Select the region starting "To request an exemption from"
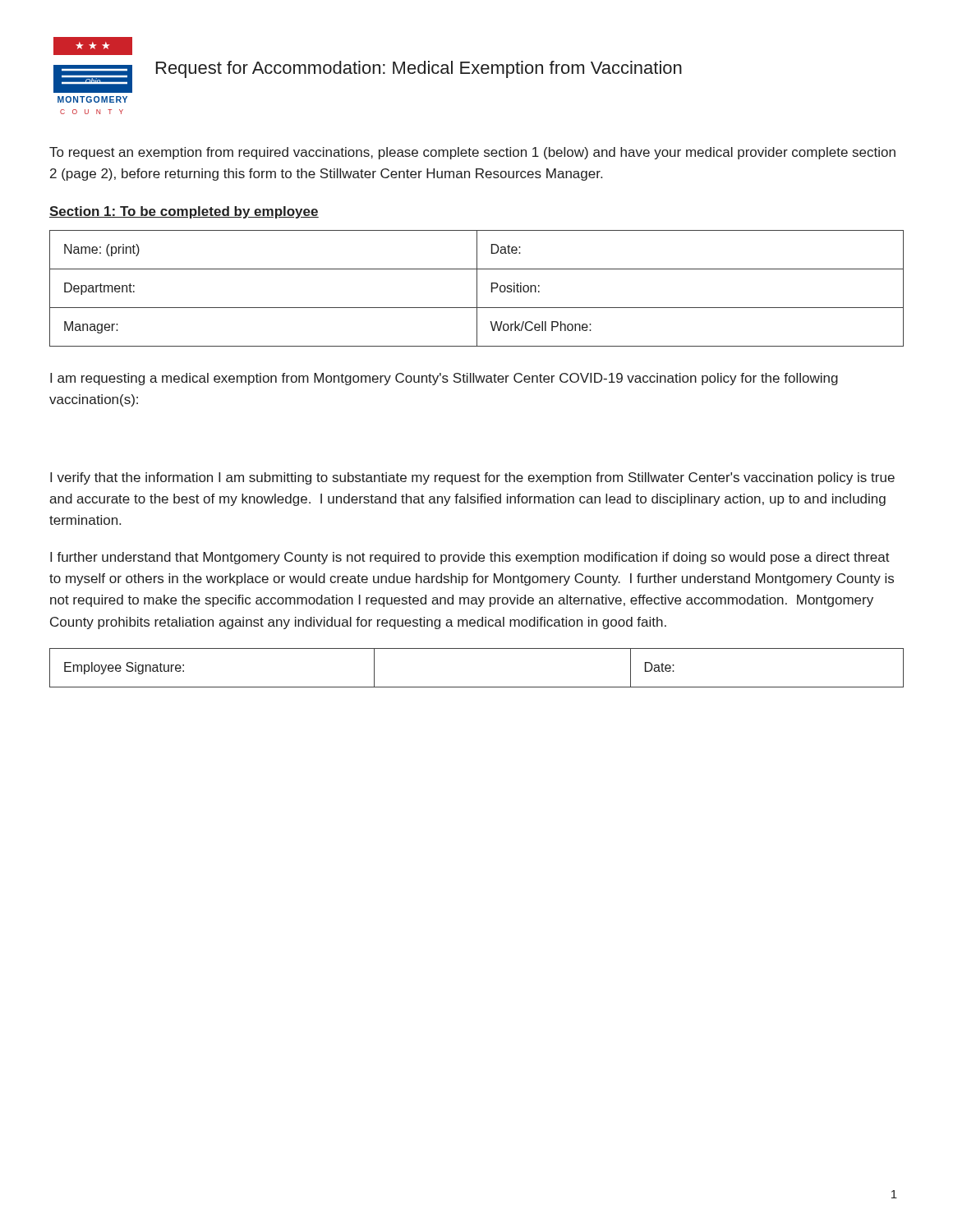This screenshot has height=1232, width=953. coord(473,163)
